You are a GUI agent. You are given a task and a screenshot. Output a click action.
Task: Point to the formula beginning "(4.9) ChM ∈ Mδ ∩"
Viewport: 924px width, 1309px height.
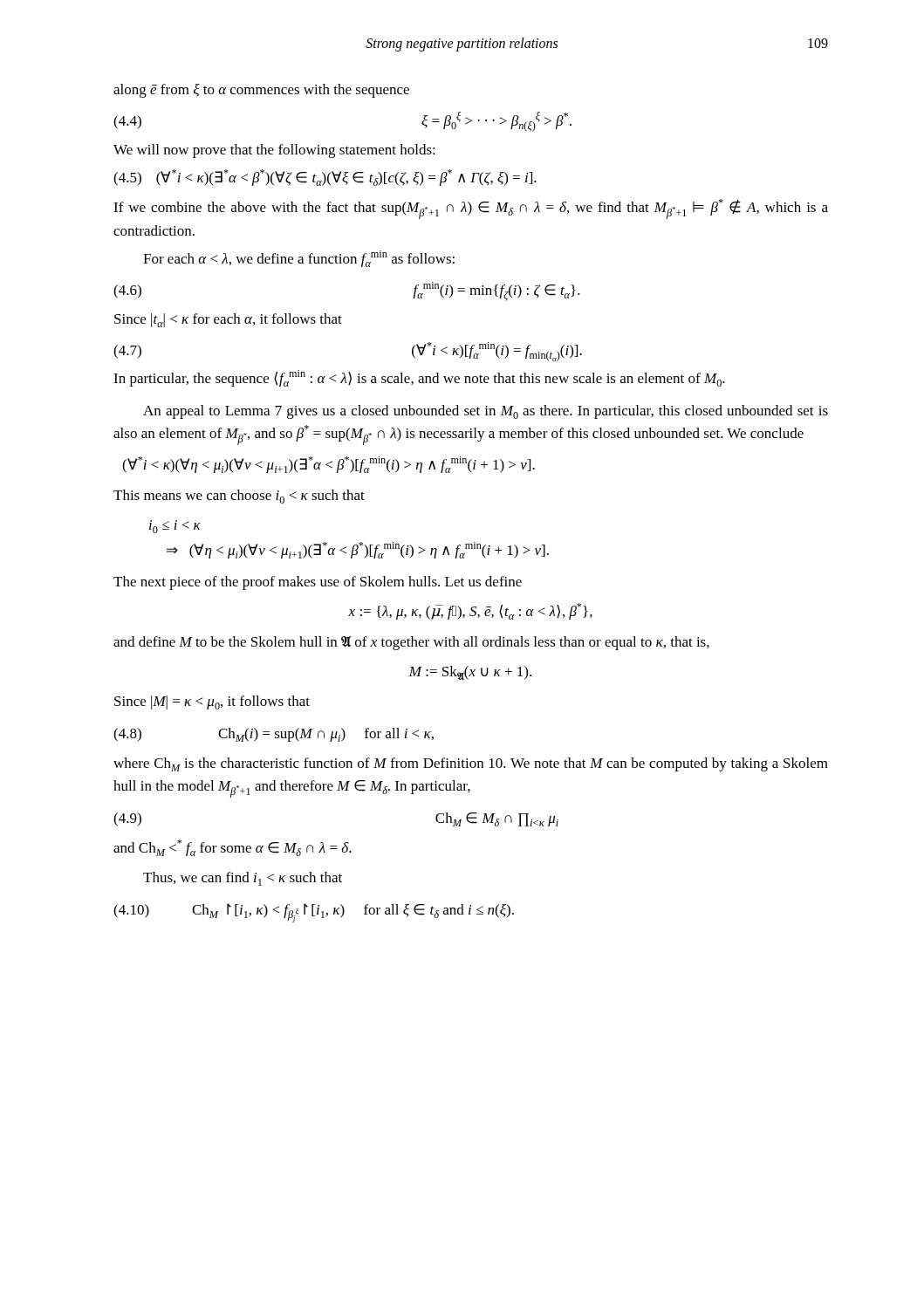coord(471,818)
